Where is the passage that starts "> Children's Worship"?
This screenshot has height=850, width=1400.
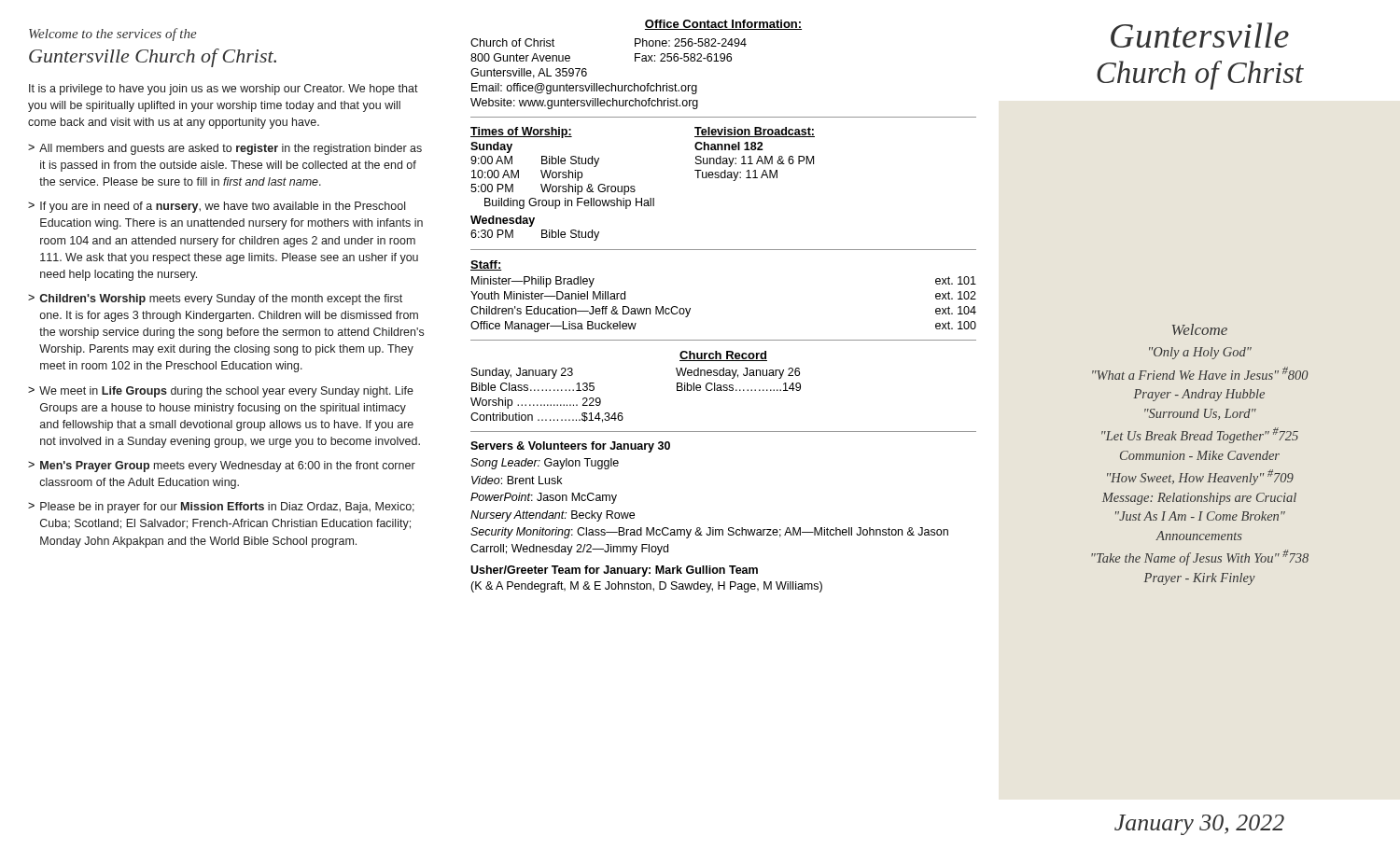pos(228,332)
